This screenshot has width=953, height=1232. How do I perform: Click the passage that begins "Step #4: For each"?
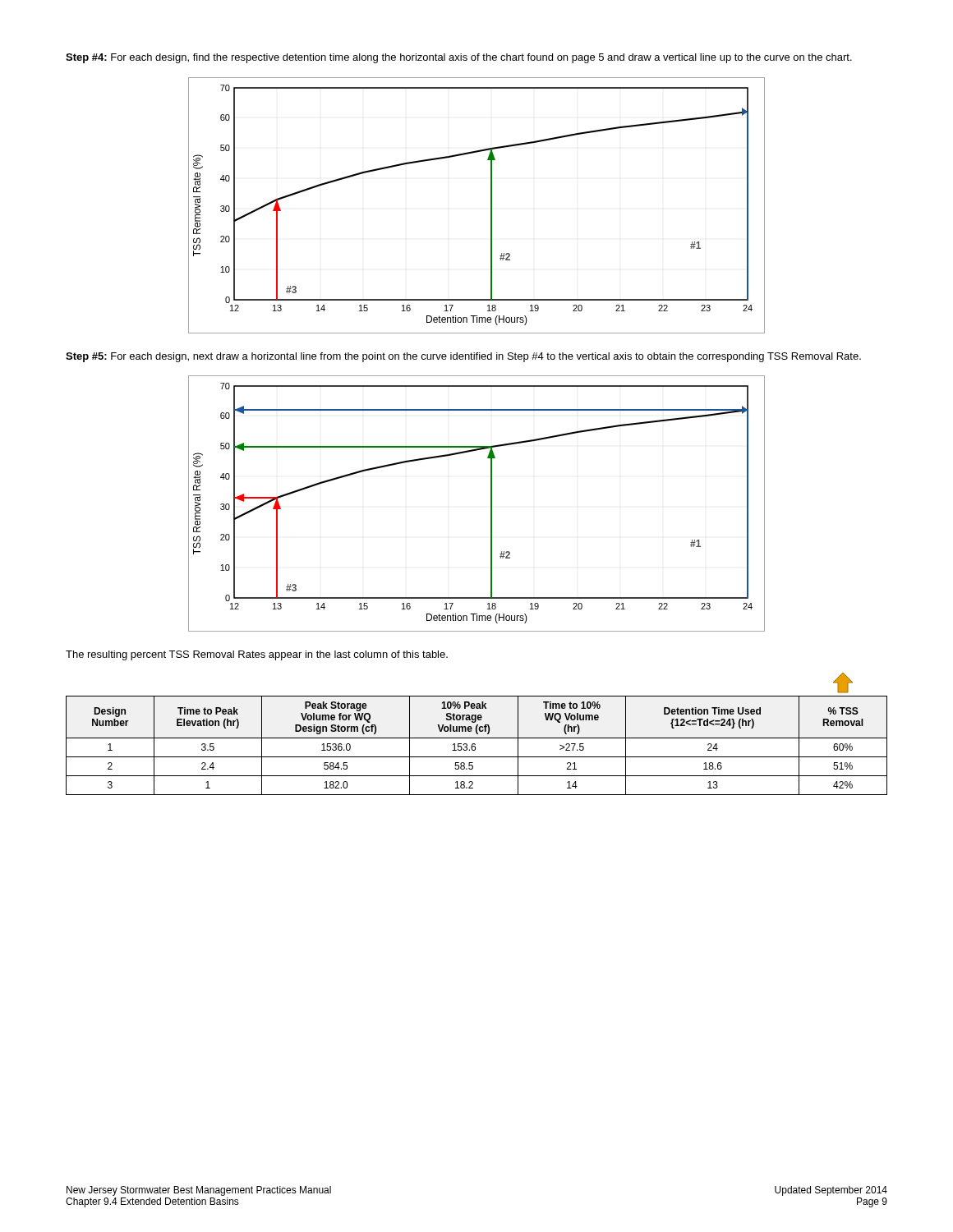pos(459,57)
